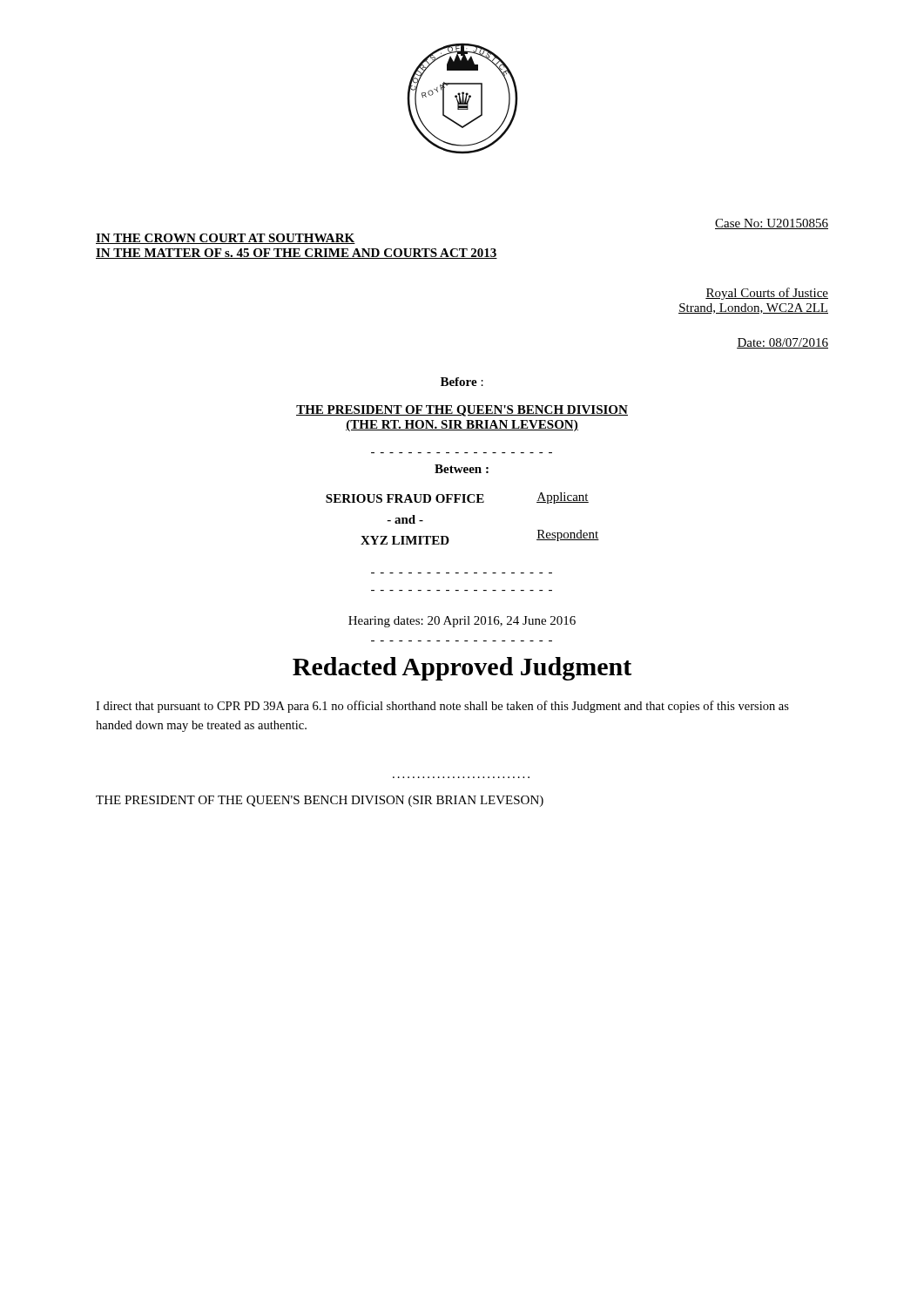Find the text block that reads "Hearing dates: 20 April 2016, 24 June"
The width and height of the screenshot is (924, 1307).
click(462, 620)
